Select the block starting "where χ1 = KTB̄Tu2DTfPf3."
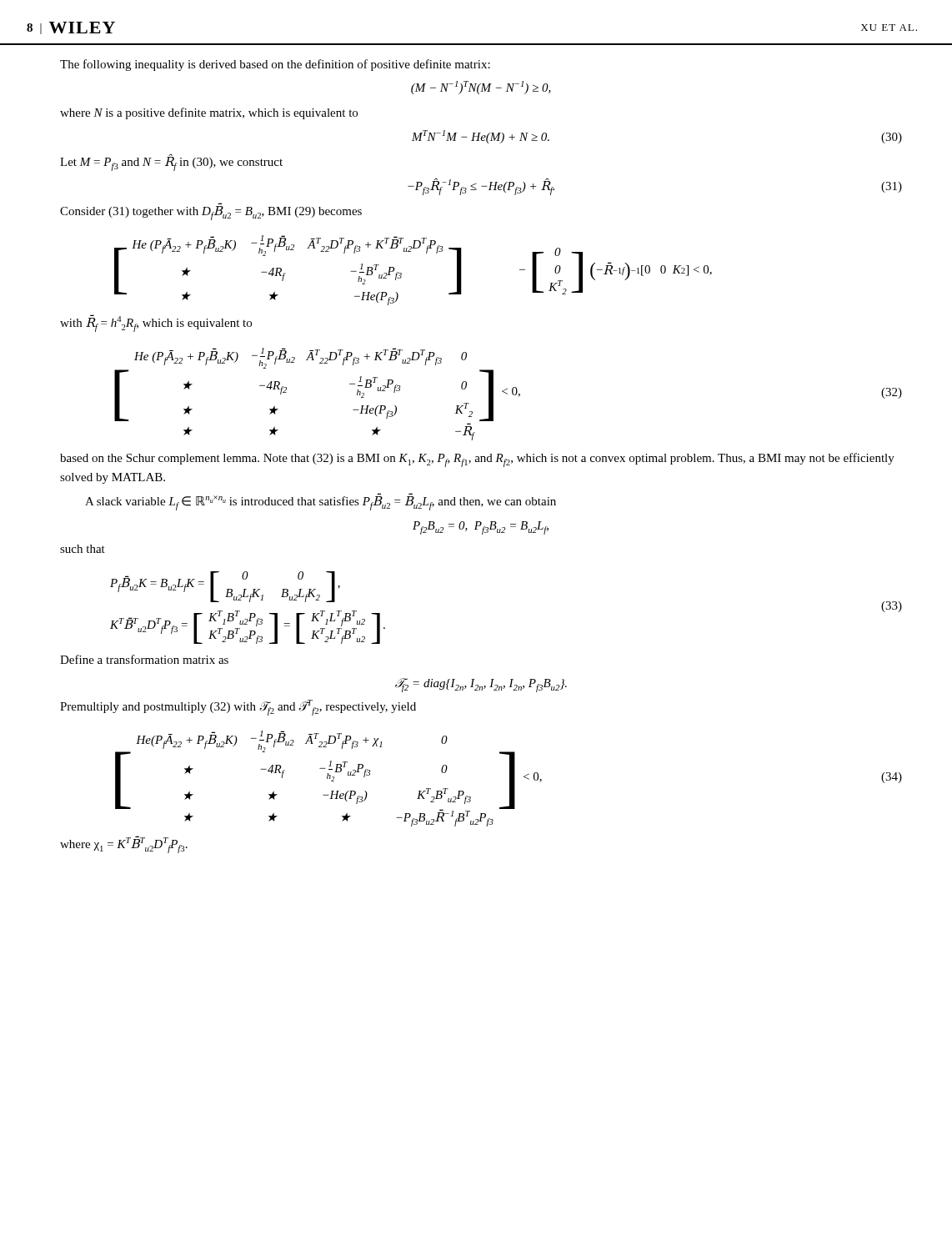This screenshot has width=952, height=1251. (x=124, y=844)
